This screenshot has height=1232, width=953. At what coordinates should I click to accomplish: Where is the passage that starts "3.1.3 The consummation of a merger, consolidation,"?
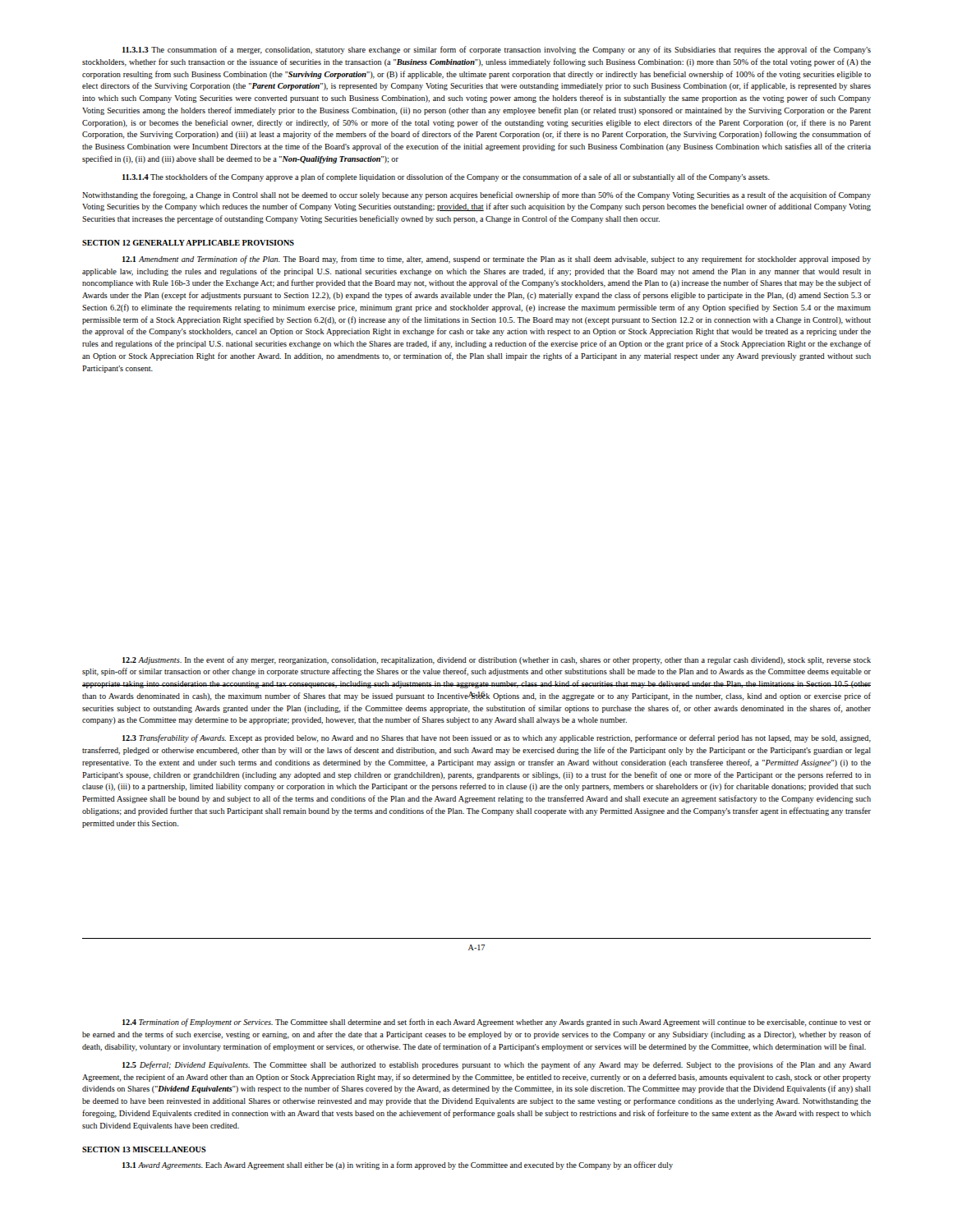(476, 105)
